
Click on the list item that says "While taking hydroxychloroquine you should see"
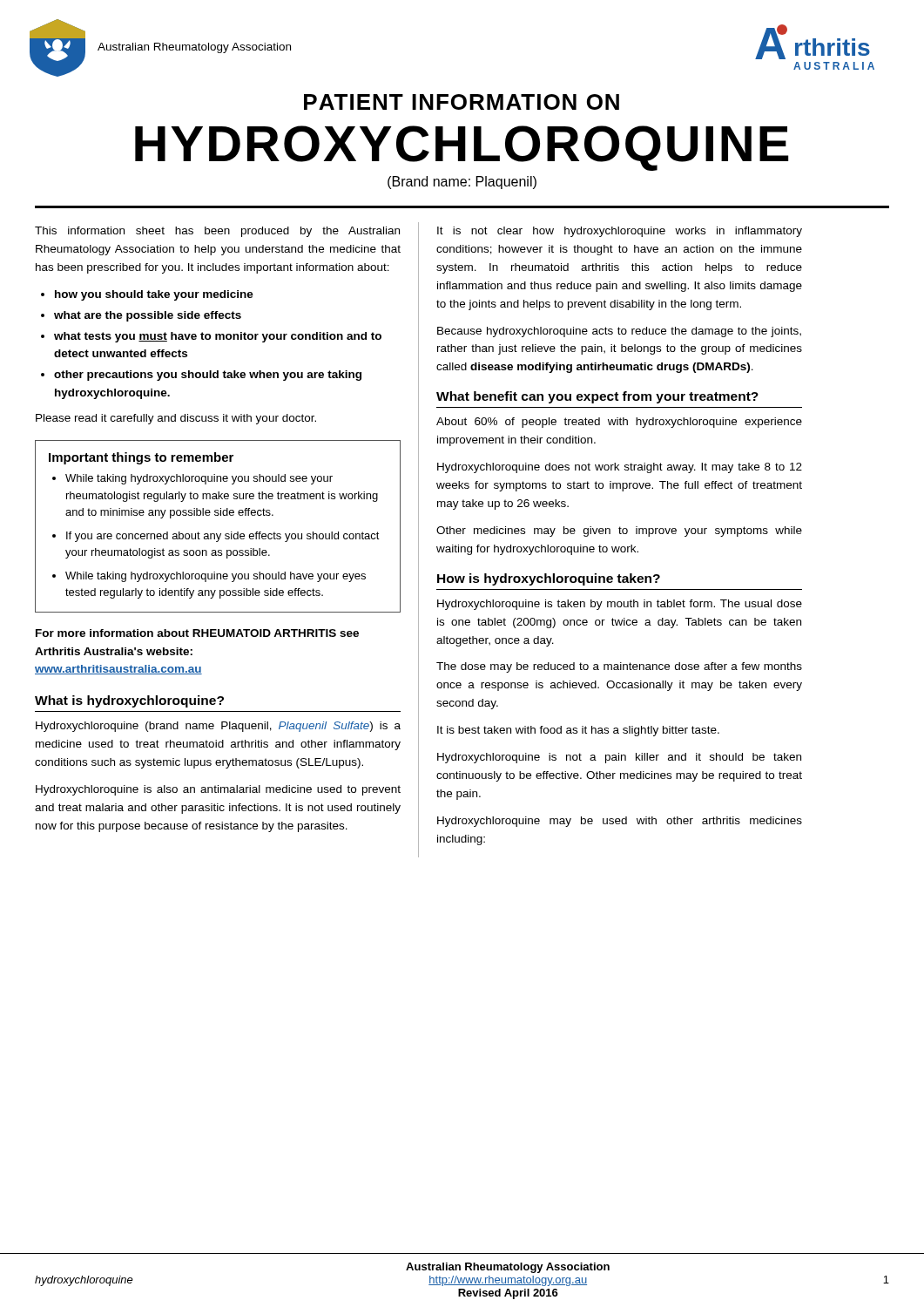coord(222,495)
